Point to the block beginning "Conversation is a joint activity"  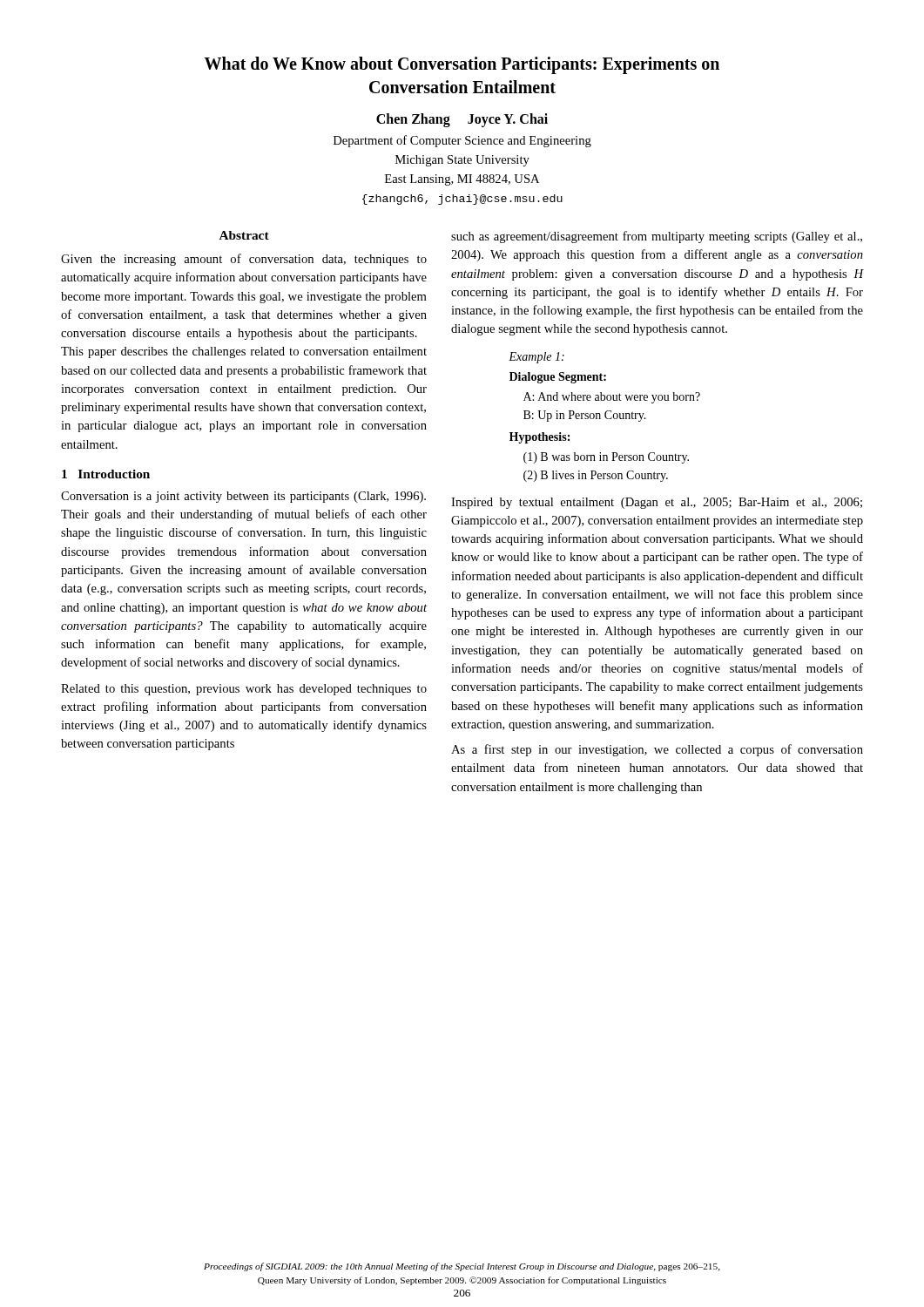[x=244, y=620]
